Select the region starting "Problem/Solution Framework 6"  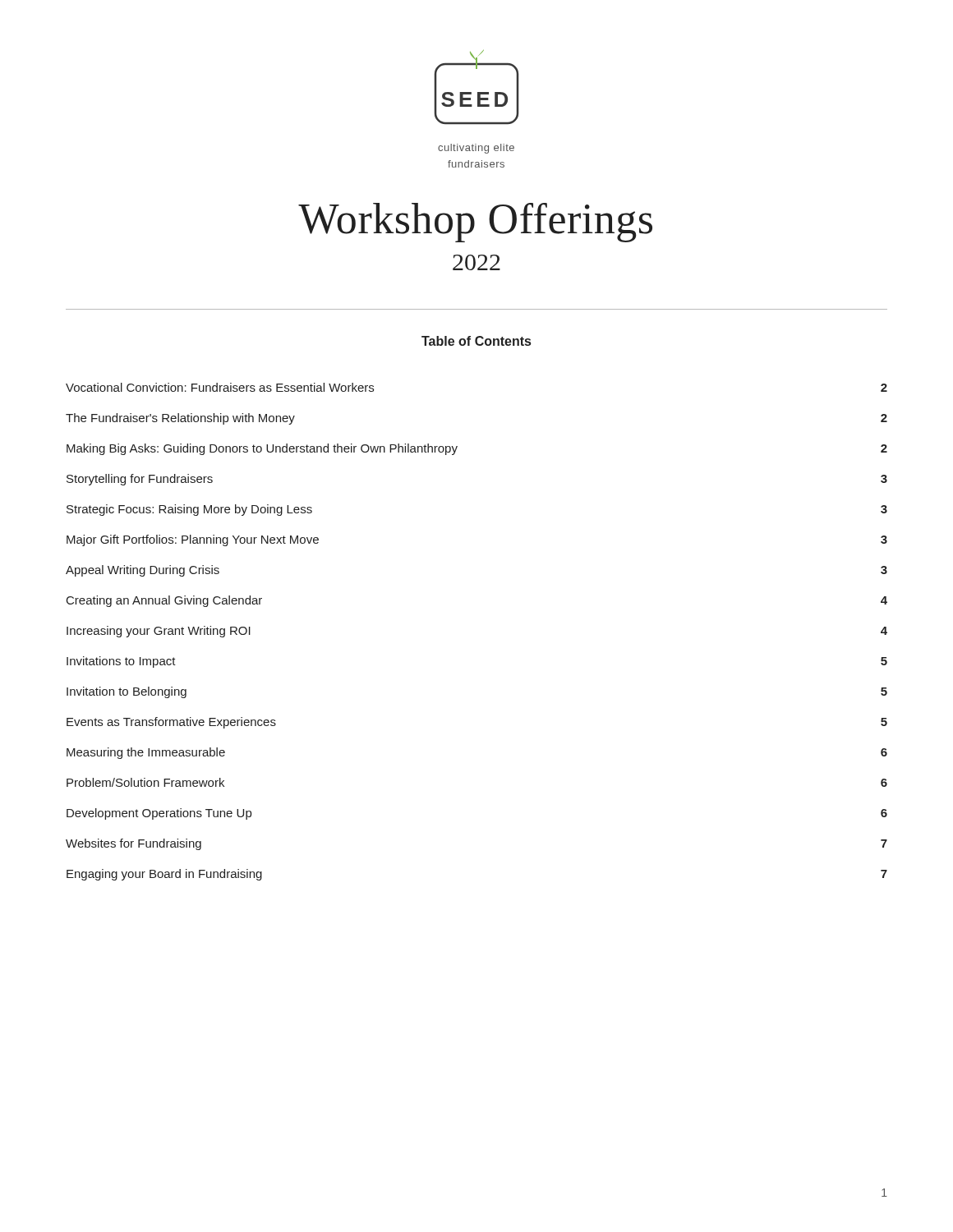[x=144, y=782]
